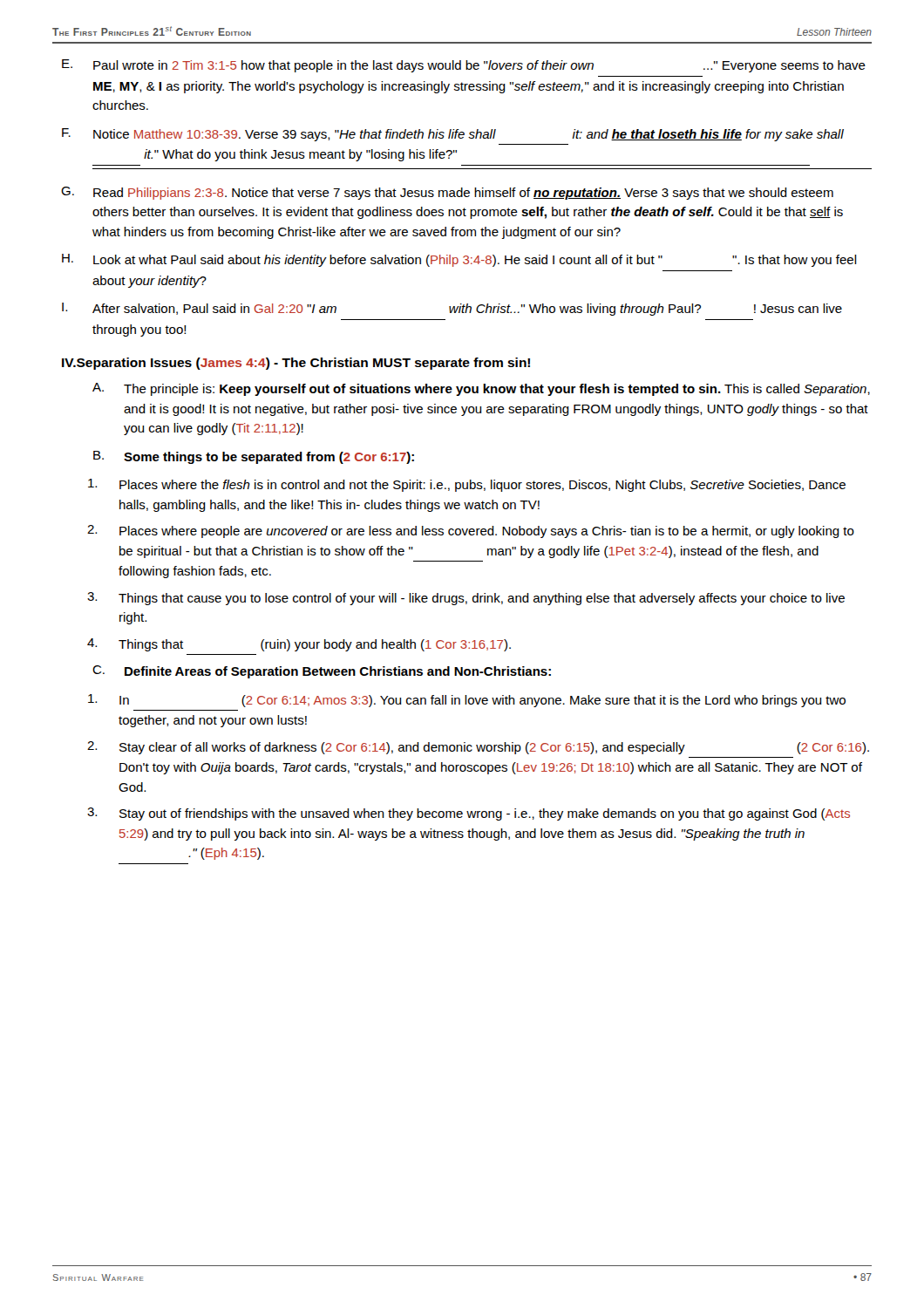The height and width of the screenshot is (1308, 924).
Task: Point to the text block starting "A. The principle is: Keep yourself"
Action: (x=482, y=409)
